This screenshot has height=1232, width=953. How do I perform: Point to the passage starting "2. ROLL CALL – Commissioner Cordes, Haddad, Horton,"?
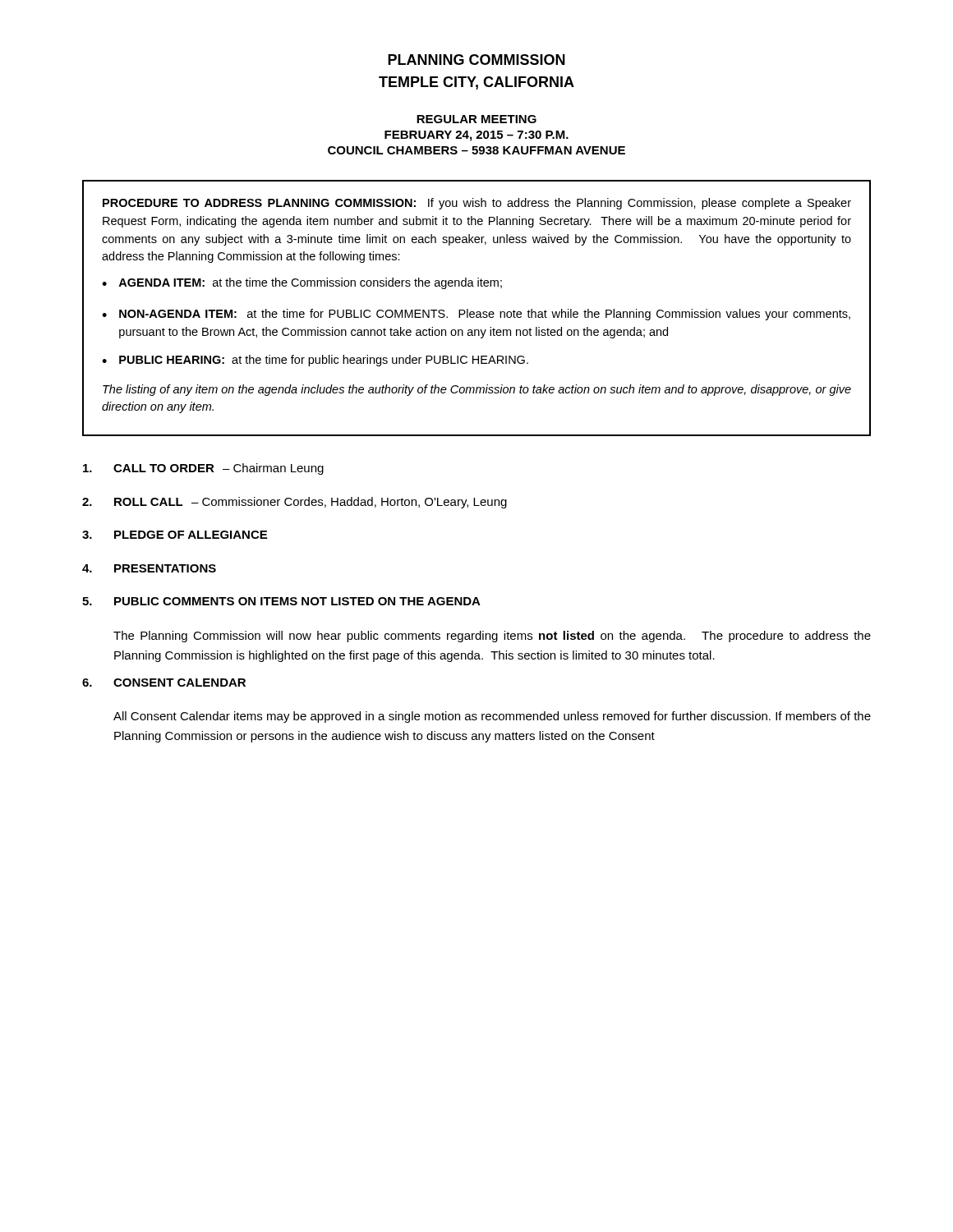(476, 502)
